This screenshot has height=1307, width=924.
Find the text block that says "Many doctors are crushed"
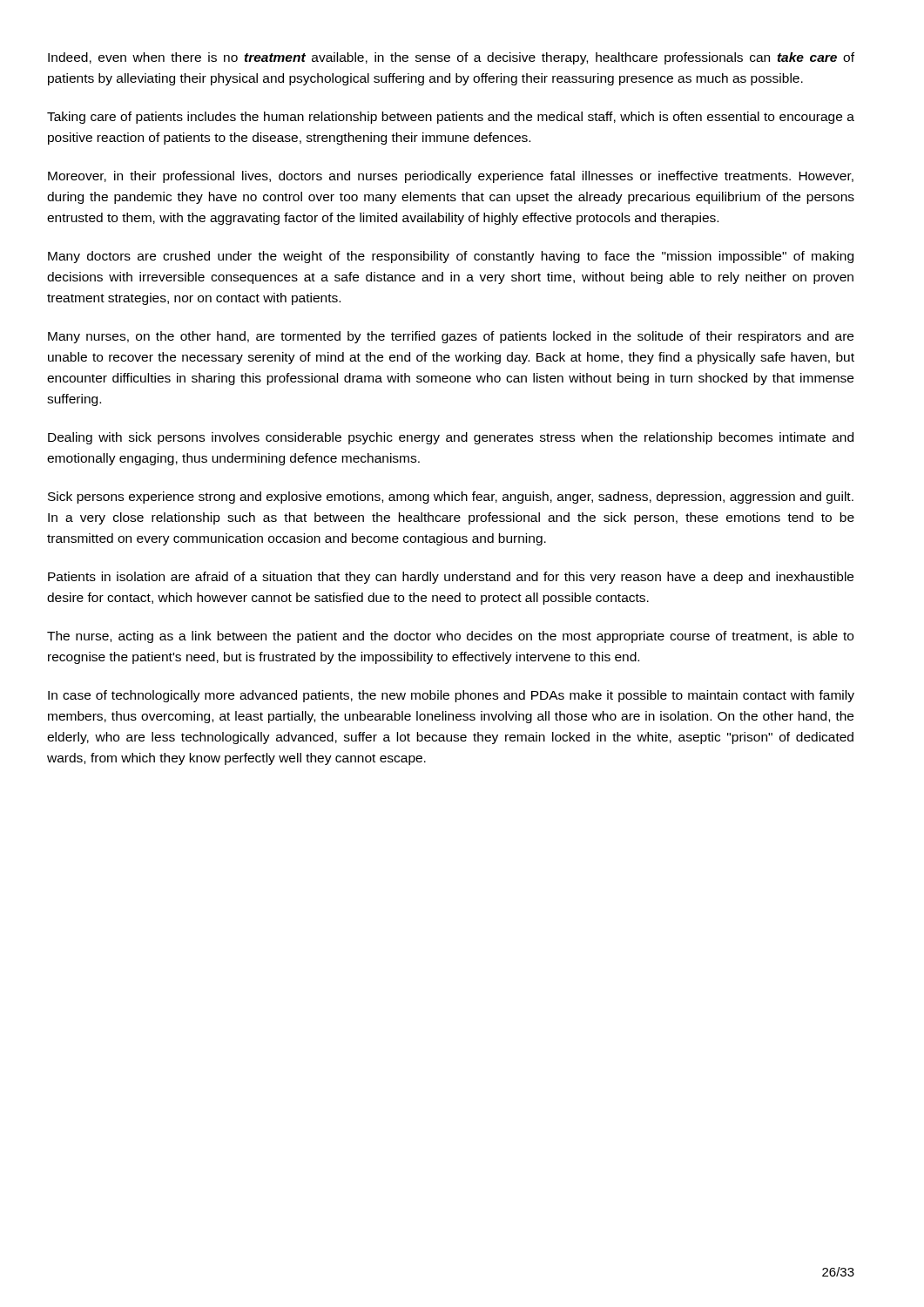click(x=451, y=277)
